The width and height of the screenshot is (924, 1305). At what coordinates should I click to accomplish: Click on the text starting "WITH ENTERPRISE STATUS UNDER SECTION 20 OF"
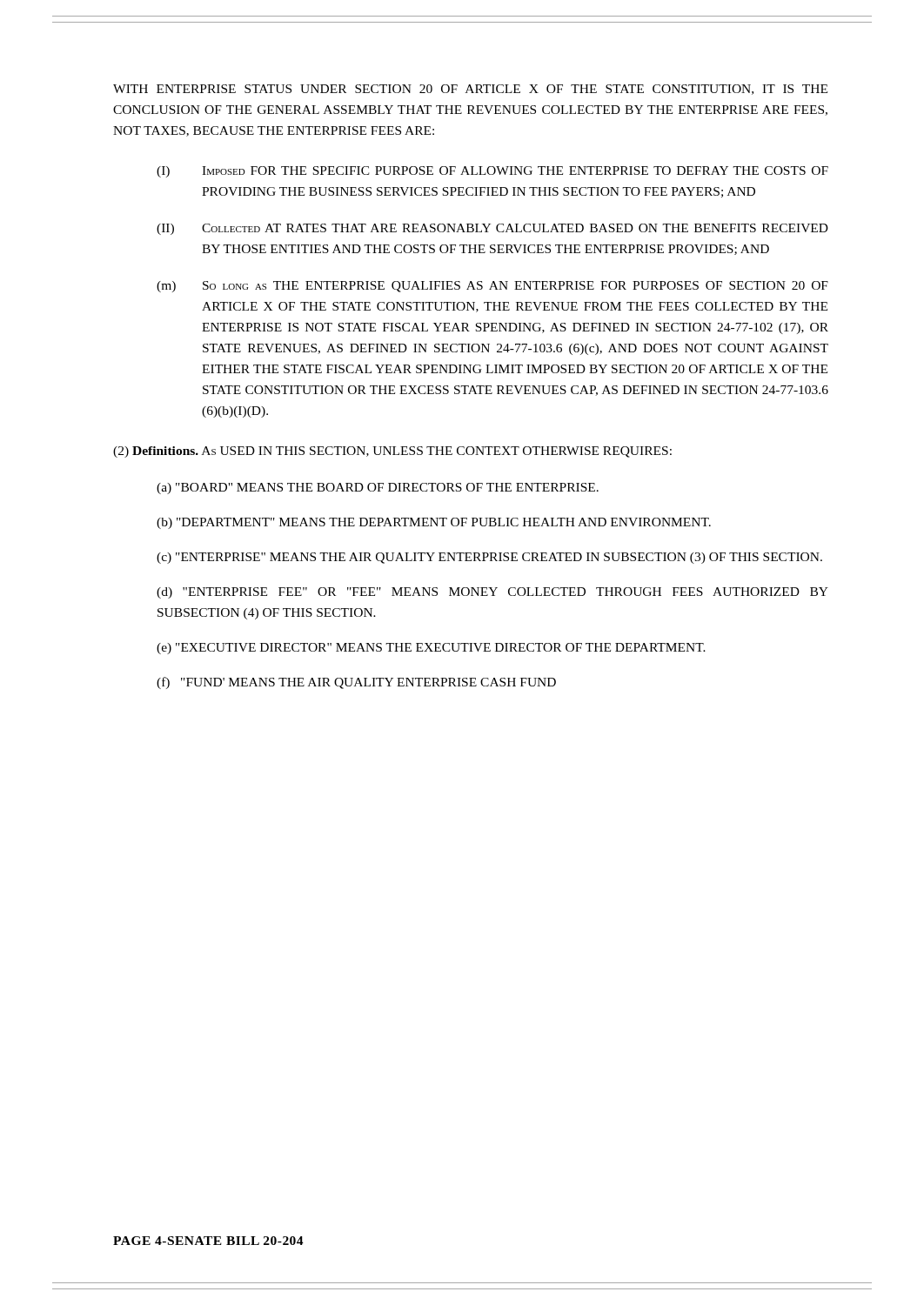[x=471, y=109]
